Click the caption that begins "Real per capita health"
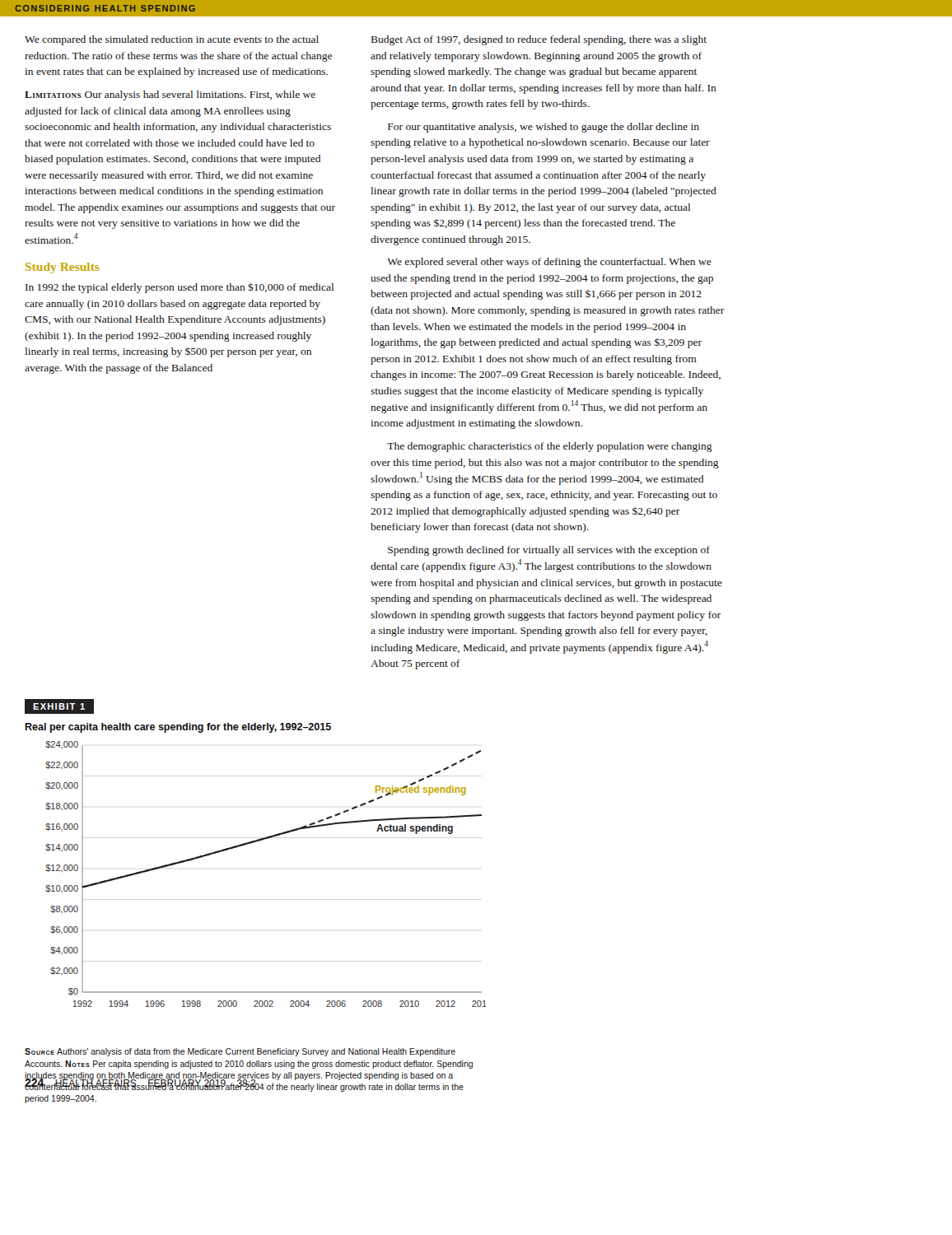The height and width of the screenshot is (1235, 952). (178, 727)
